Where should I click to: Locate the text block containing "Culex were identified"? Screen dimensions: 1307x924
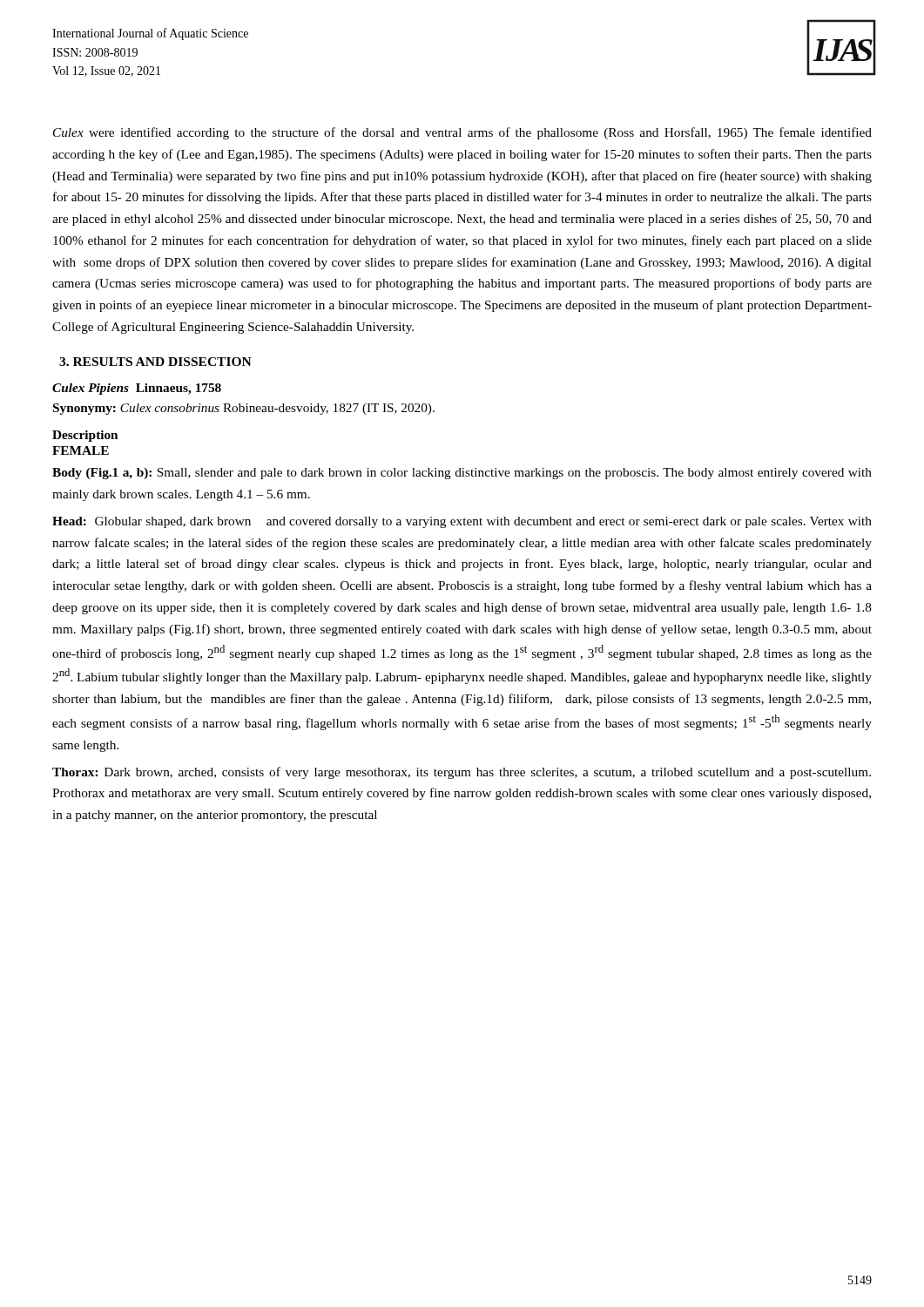[462, 229]
